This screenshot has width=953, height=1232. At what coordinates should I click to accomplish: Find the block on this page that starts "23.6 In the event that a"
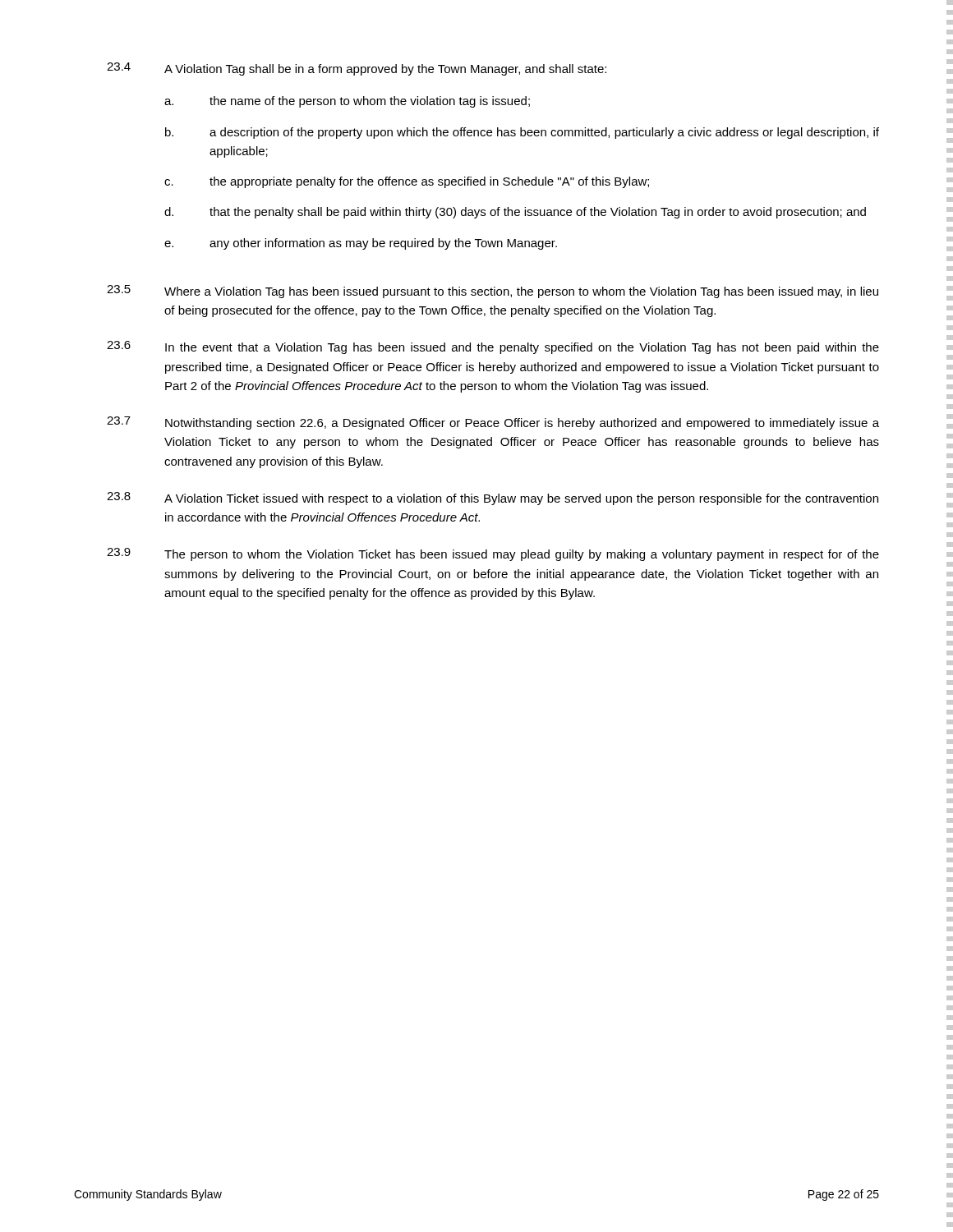493,366
